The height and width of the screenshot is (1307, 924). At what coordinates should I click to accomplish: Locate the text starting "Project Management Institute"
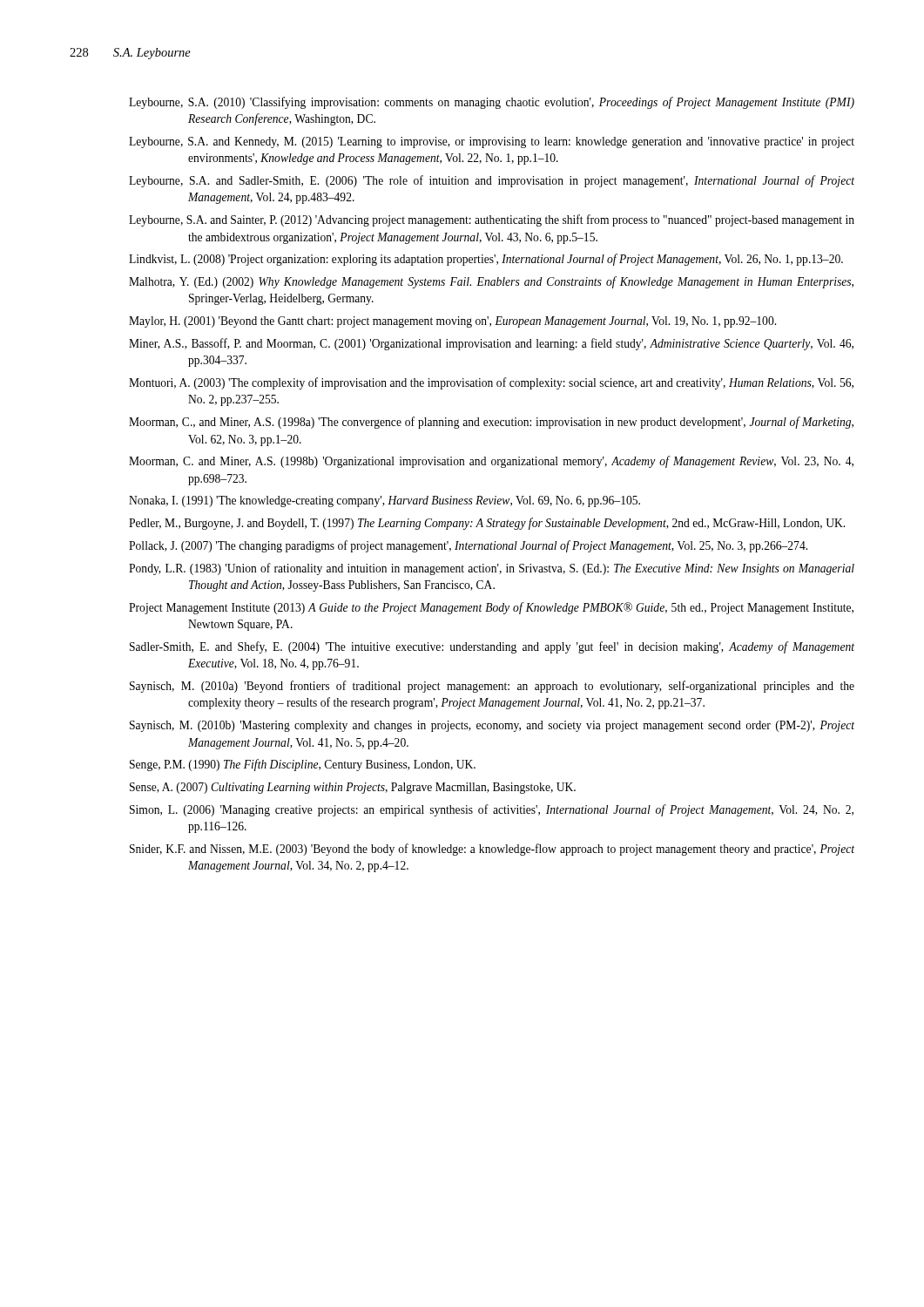point(492,616)
